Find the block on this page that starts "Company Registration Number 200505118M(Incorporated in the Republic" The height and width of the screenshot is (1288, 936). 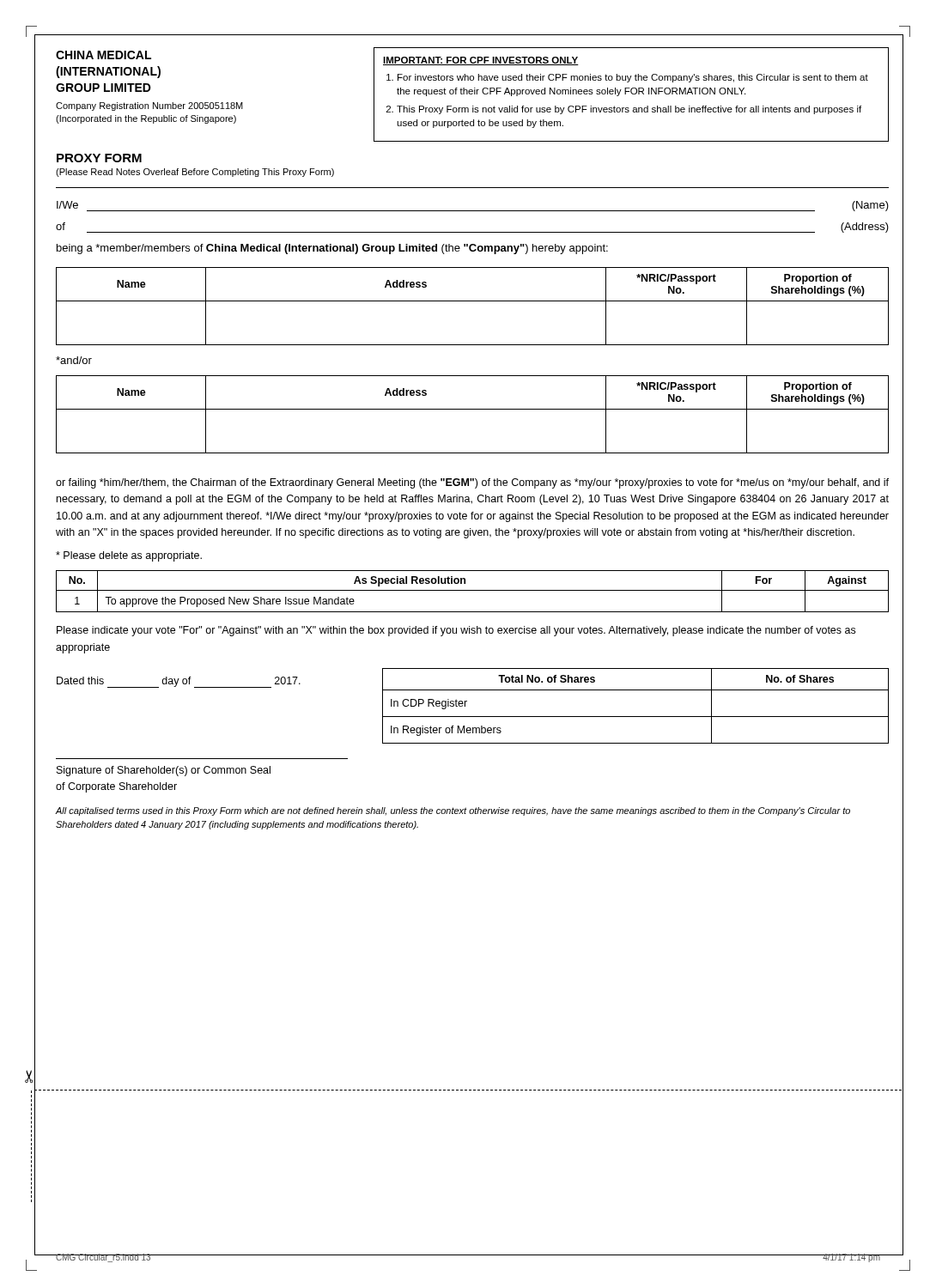click(202, 113)
